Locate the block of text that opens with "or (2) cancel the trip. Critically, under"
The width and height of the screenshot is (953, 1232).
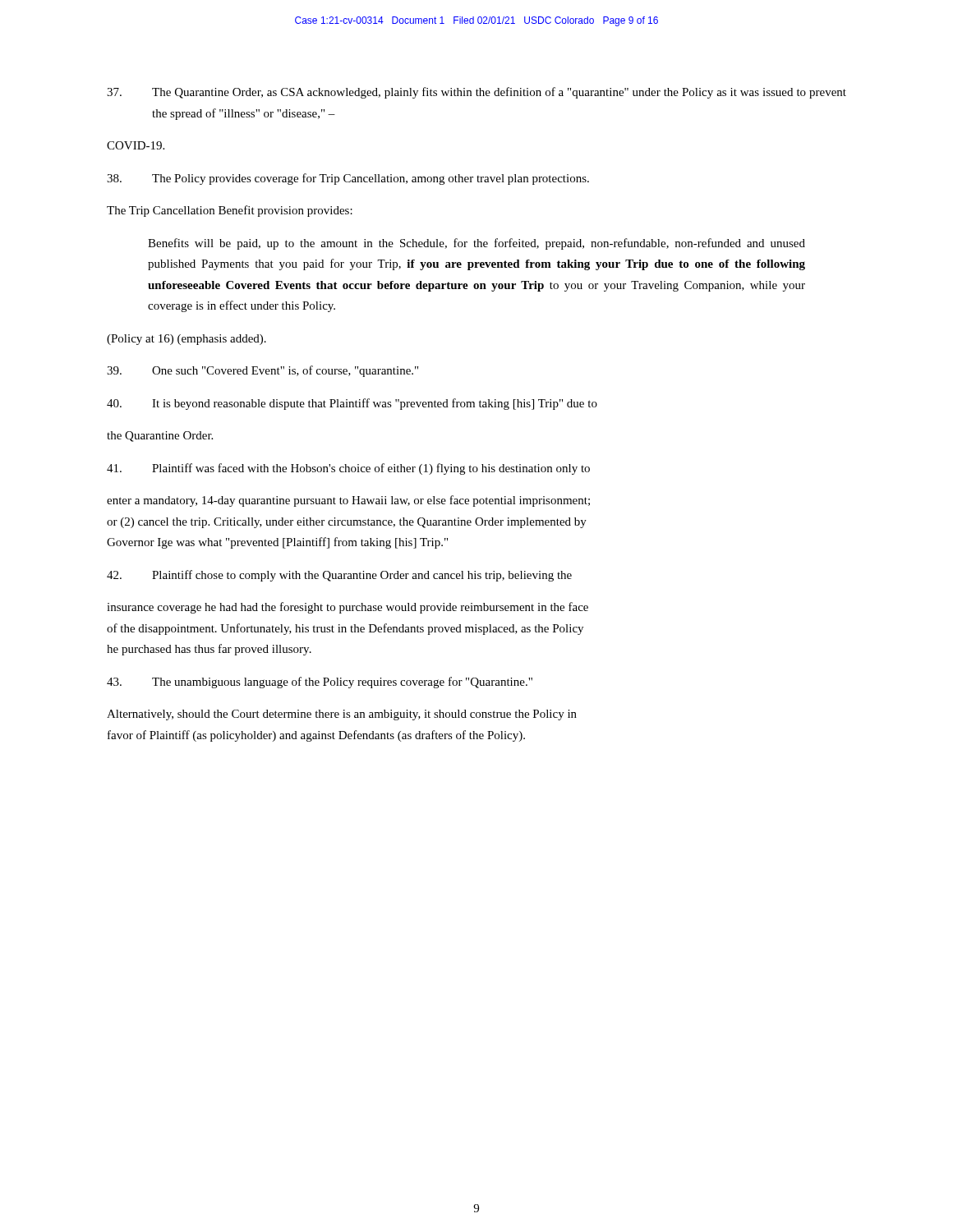coord(347,521)
